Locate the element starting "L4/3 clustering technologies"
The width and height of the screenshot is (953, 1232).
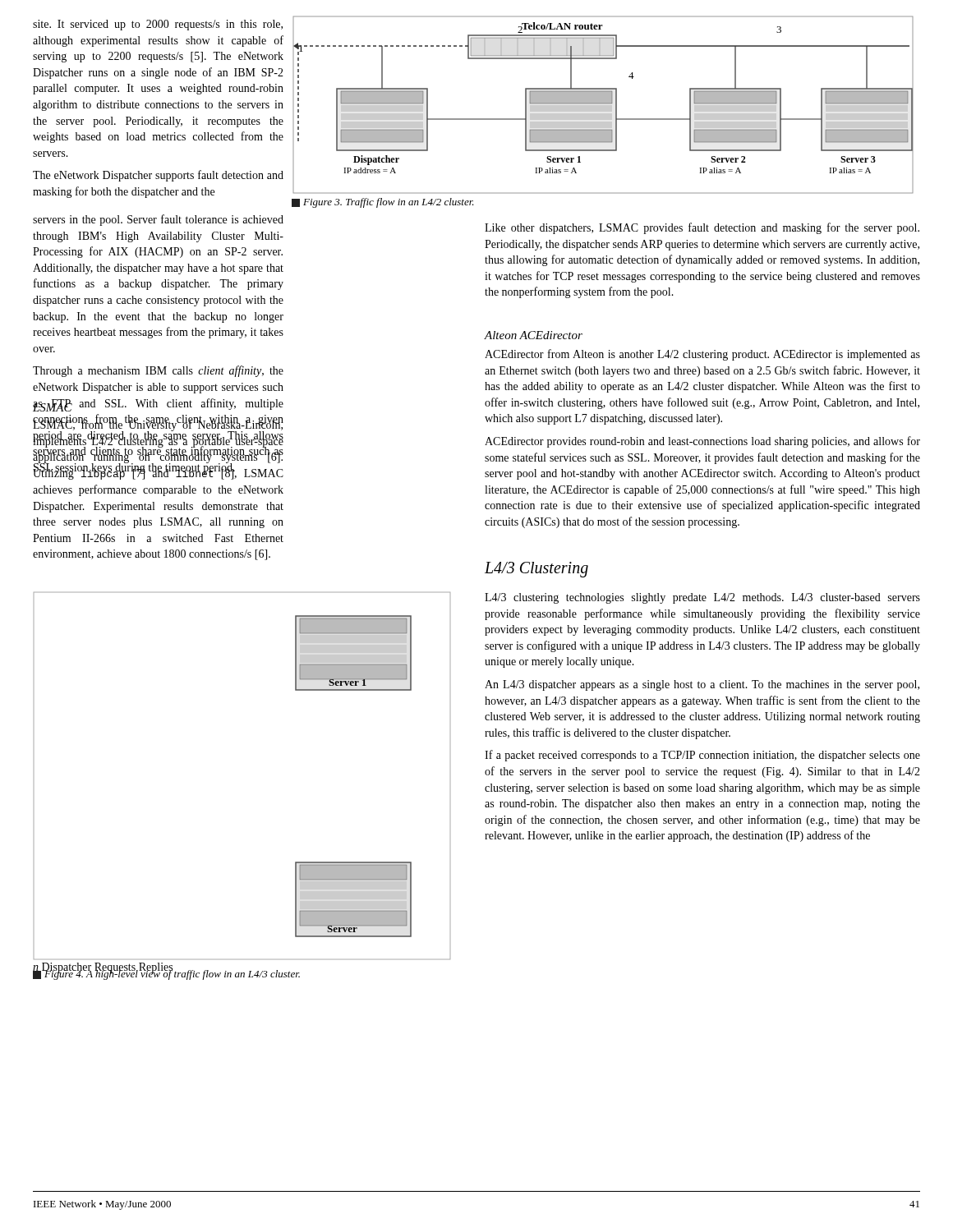point(702,717)
